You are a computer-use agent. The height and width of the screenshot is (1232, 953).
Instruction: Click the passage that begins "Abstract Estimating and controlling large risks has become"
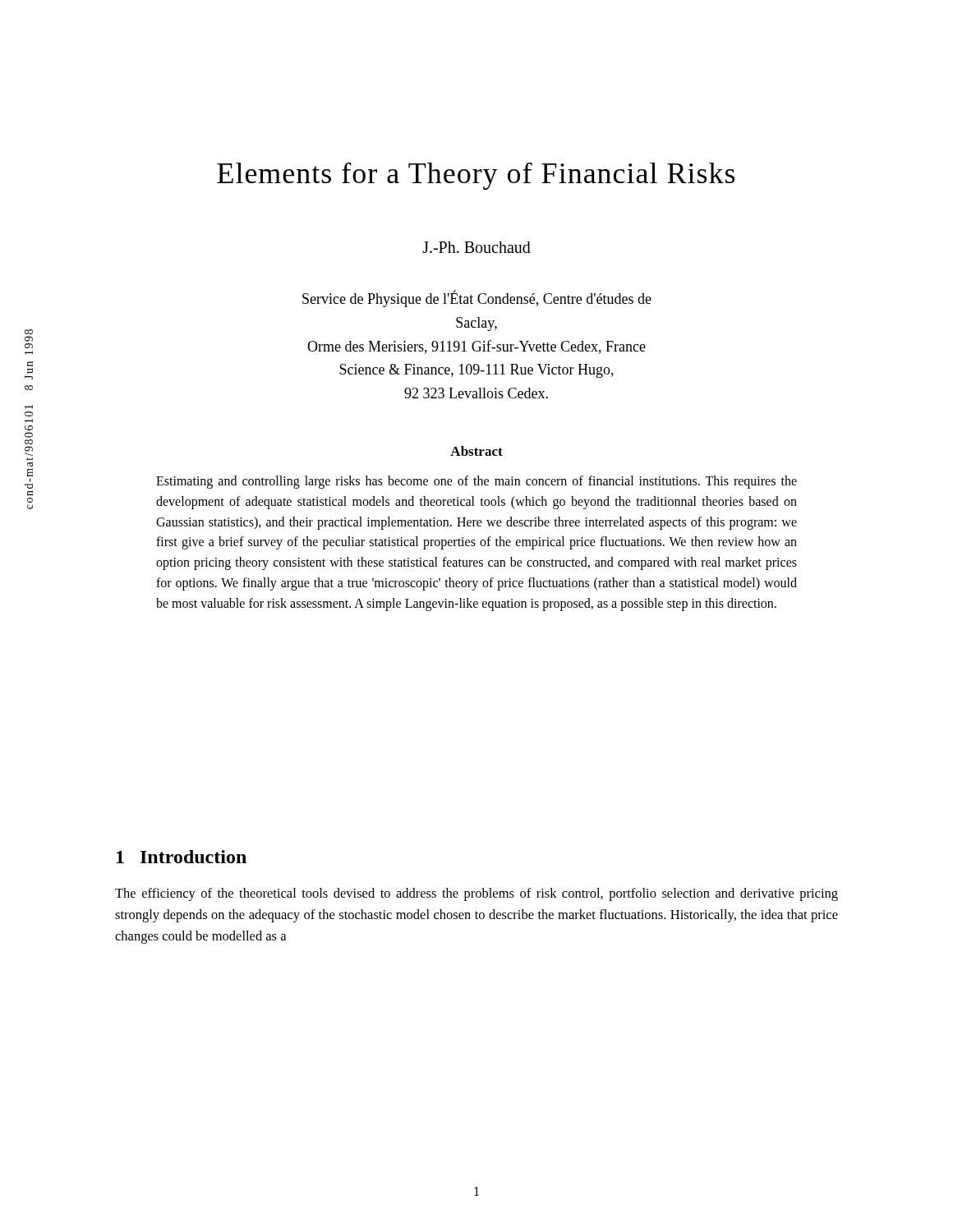(x=476, y=529)
